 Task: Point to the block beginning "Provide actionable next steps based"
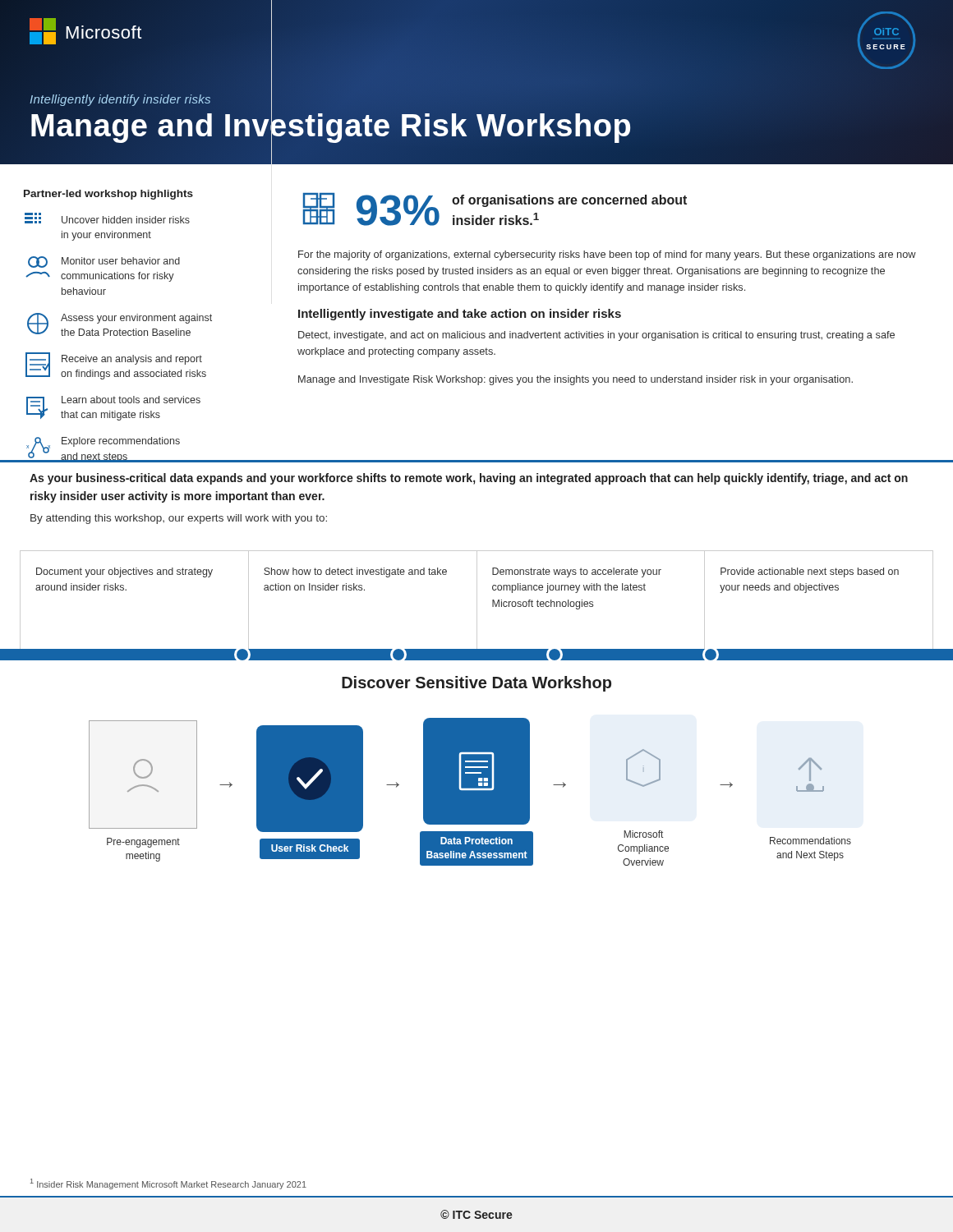pyautogui.click(x=810, y=580)
